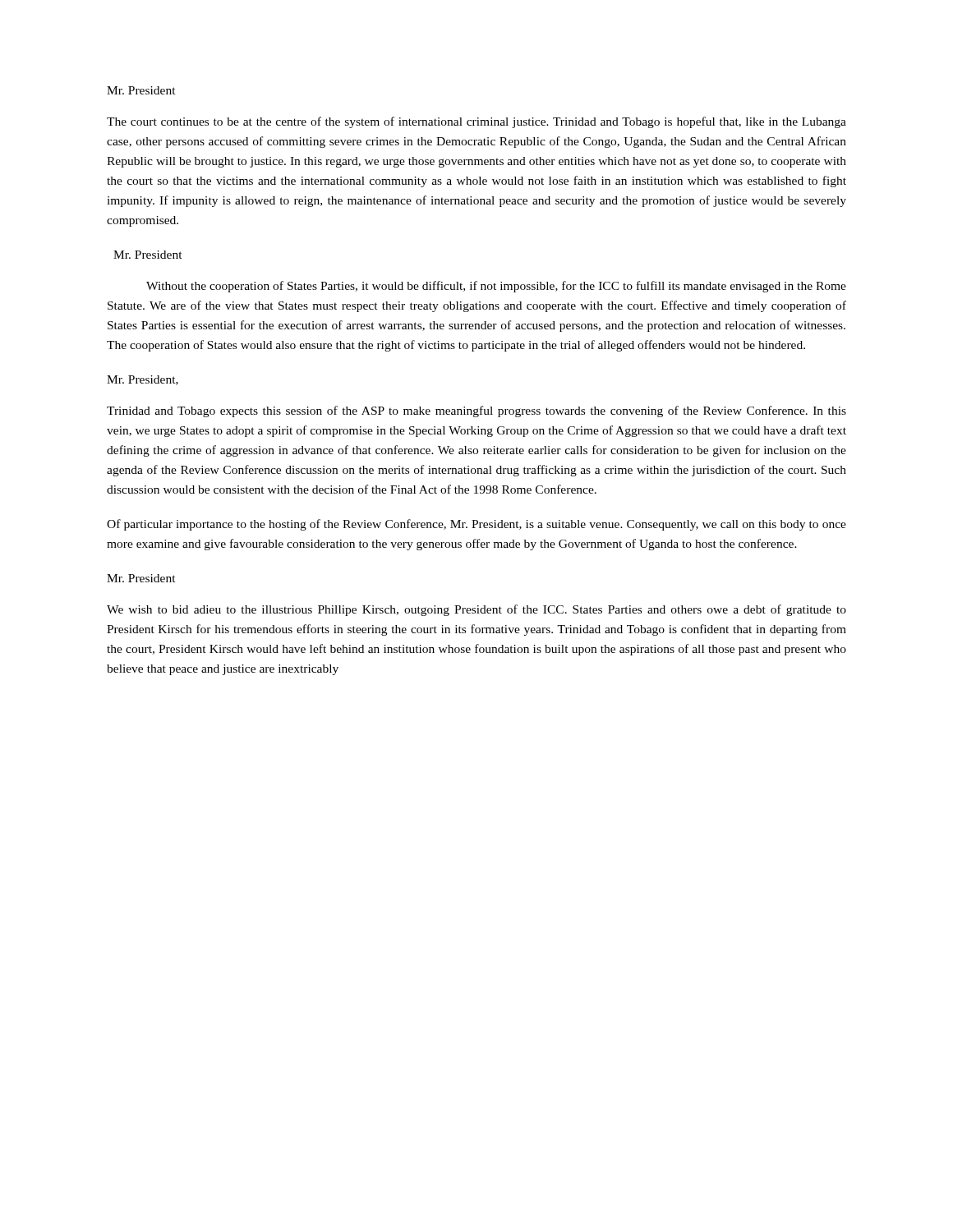Find the block on this page that starts "The court continues to be"
This screenshot has height=1232, width=953.
pyautogui.click(x=476, y=171)
